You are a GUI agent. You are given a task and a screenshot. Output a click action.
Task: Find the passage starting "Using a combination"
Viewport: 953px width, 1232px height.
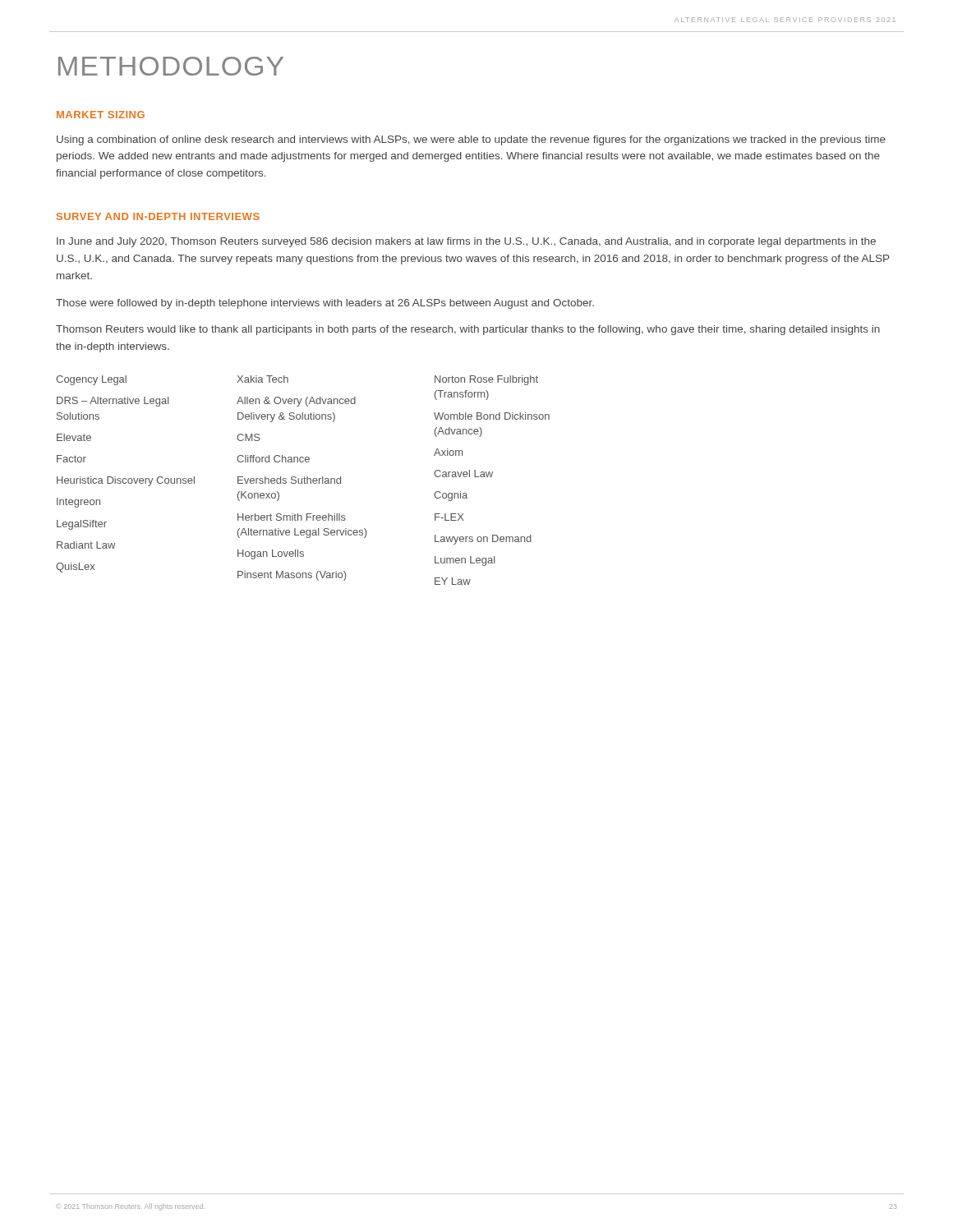(471, 156)
